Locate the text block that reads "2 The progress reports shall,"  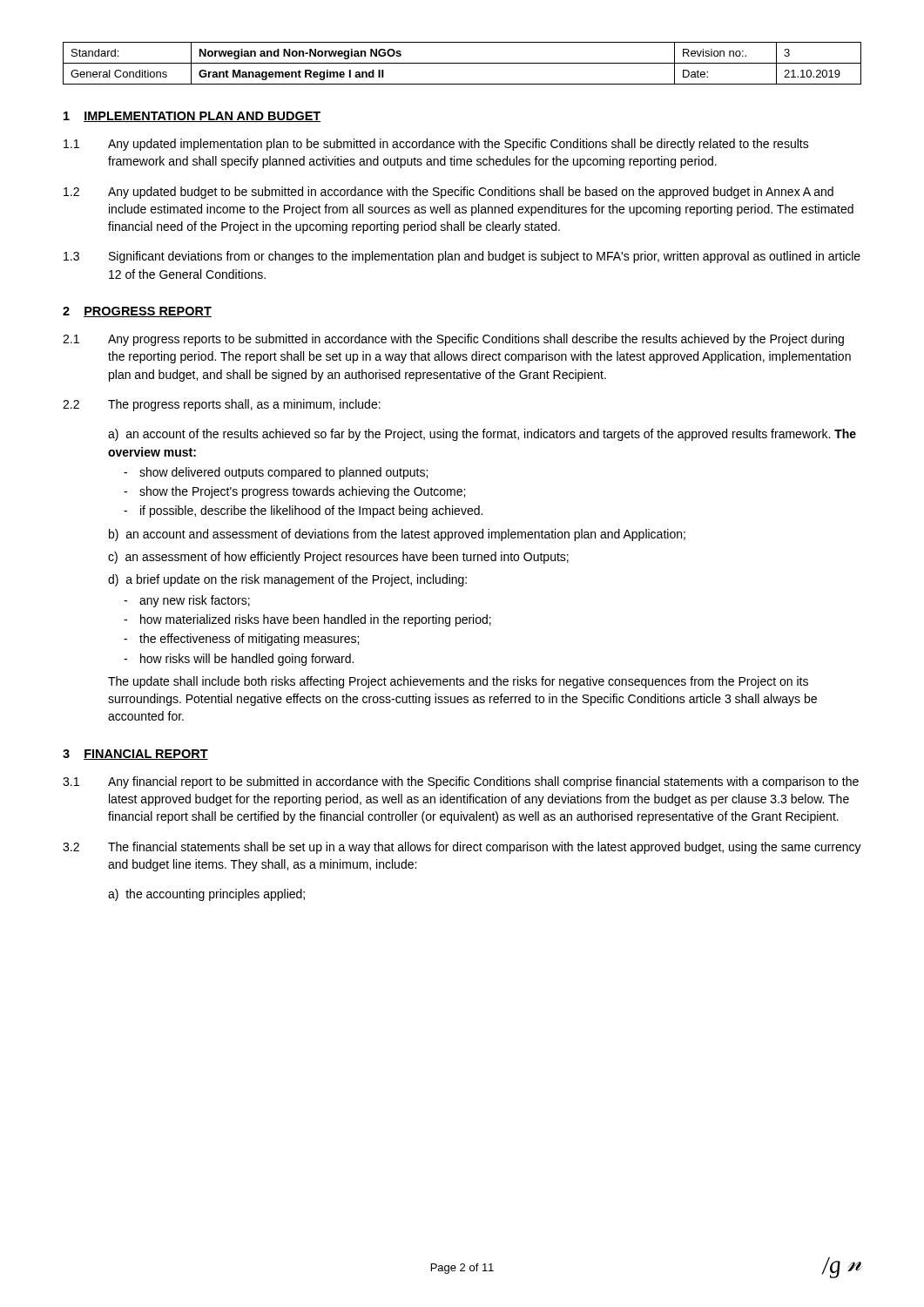pyautogui.click(x=222, y=405)
